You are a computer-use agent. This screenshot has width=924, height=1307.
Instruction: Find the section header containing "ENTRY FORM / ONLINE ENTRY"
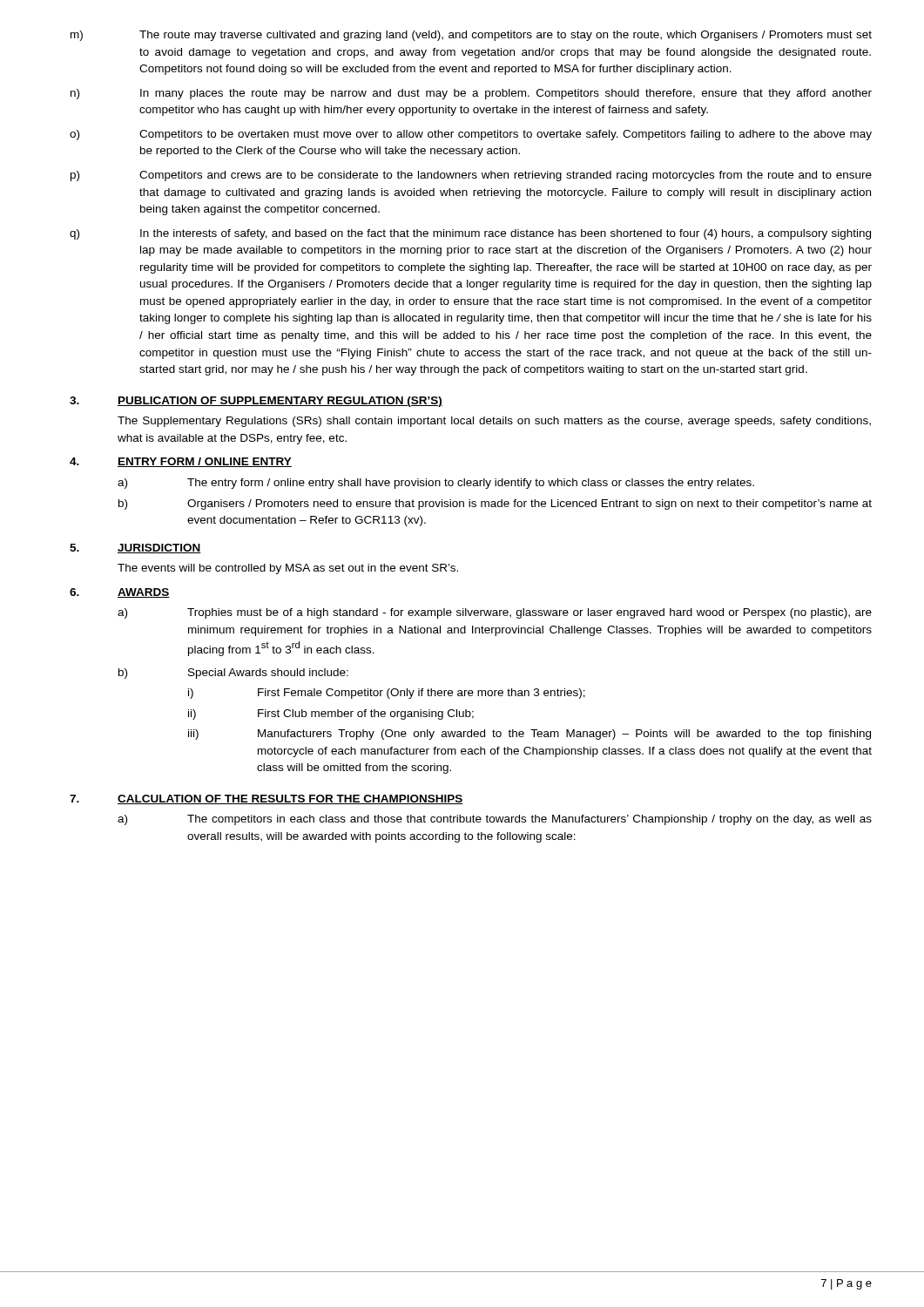pyautogui.click(x=205, y=462)
